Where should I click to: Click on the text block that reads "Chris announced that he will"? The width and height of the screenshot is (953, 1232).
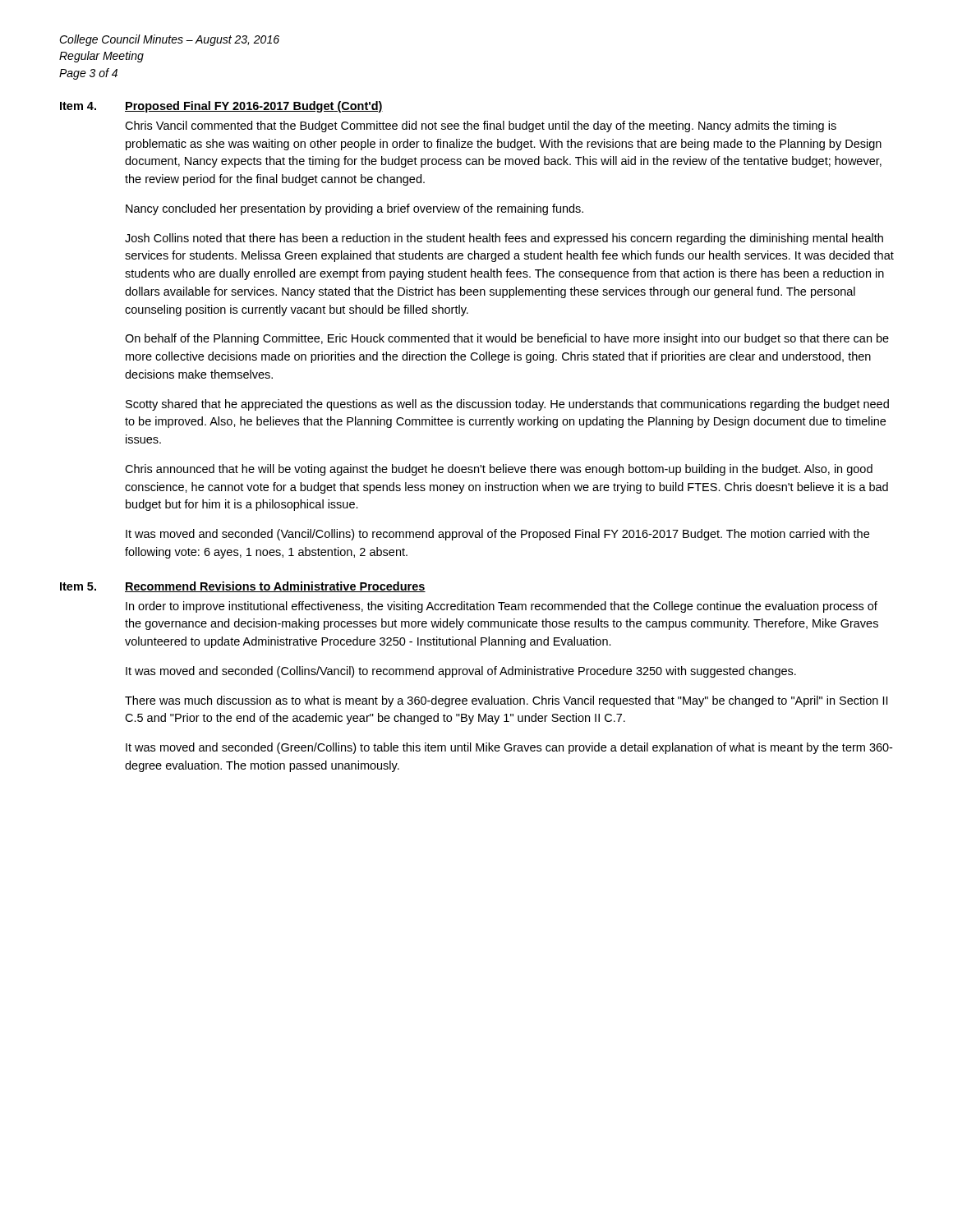pyautogui.click(x=507, y=487)
